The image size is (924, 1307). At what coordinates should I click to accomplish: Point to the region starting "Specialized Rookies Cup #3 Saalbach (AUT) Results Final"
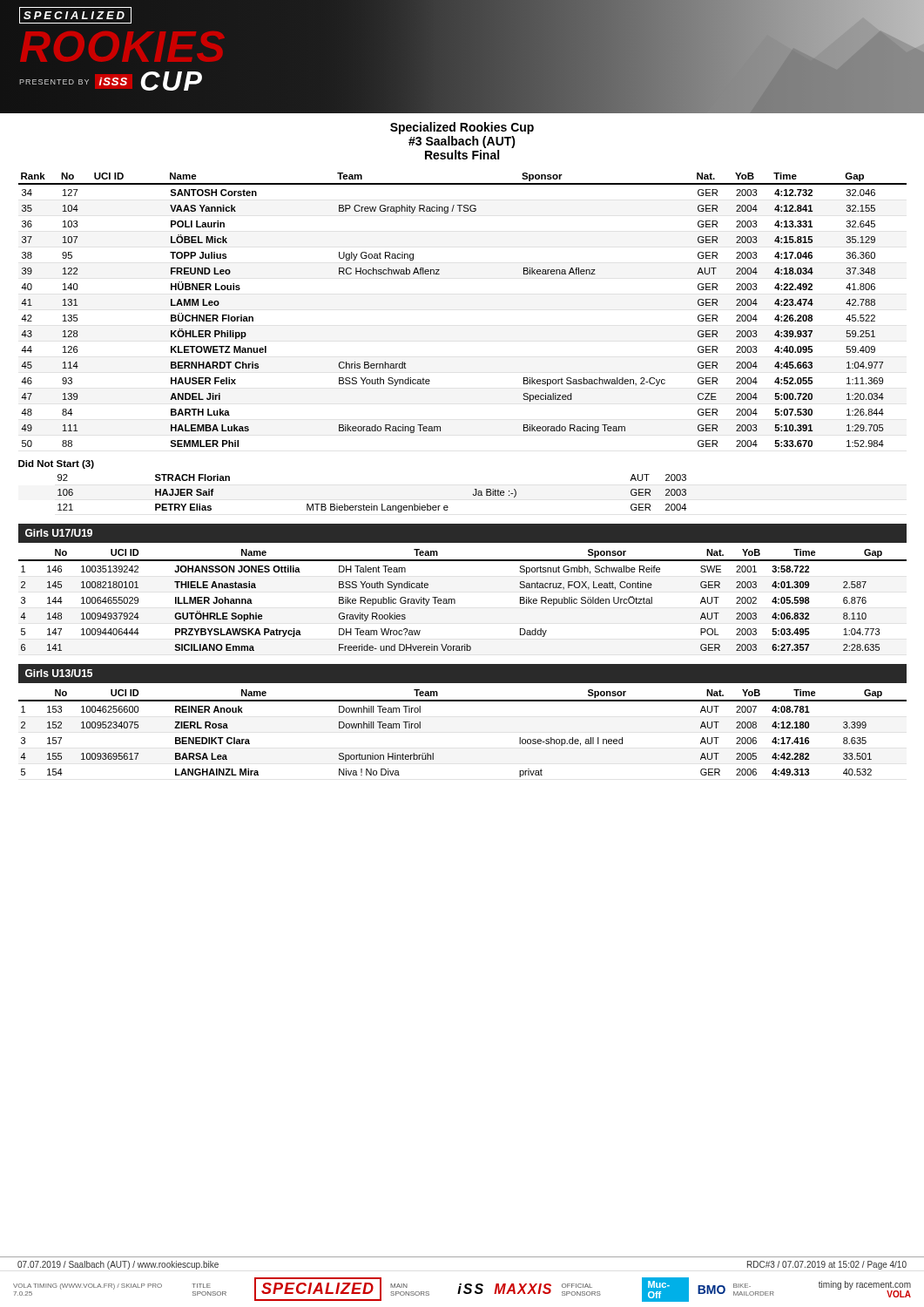coord(462,141)
